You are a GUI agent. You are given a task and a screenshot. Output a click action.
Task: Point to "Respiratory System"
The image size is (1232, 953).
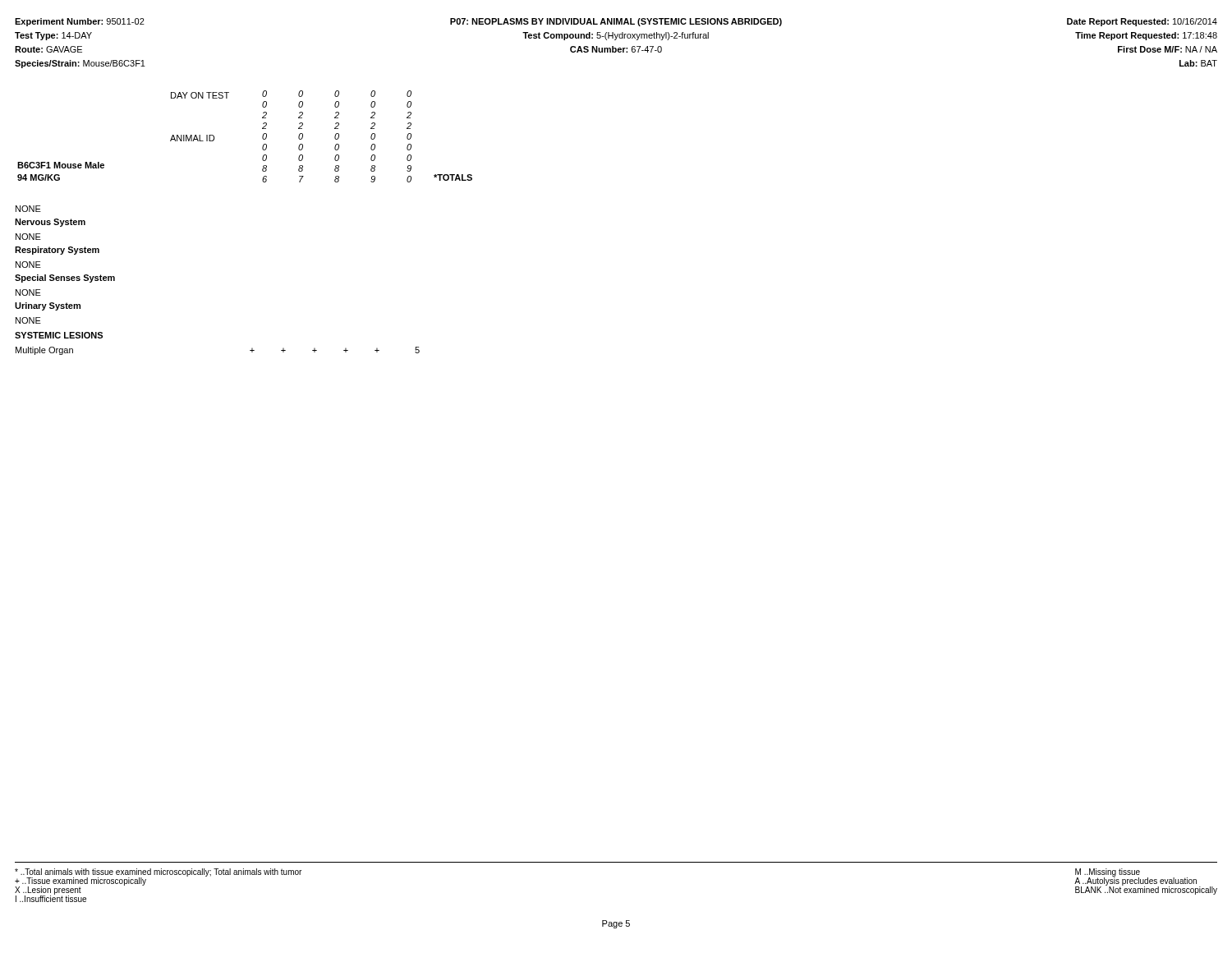coord(57,250)
